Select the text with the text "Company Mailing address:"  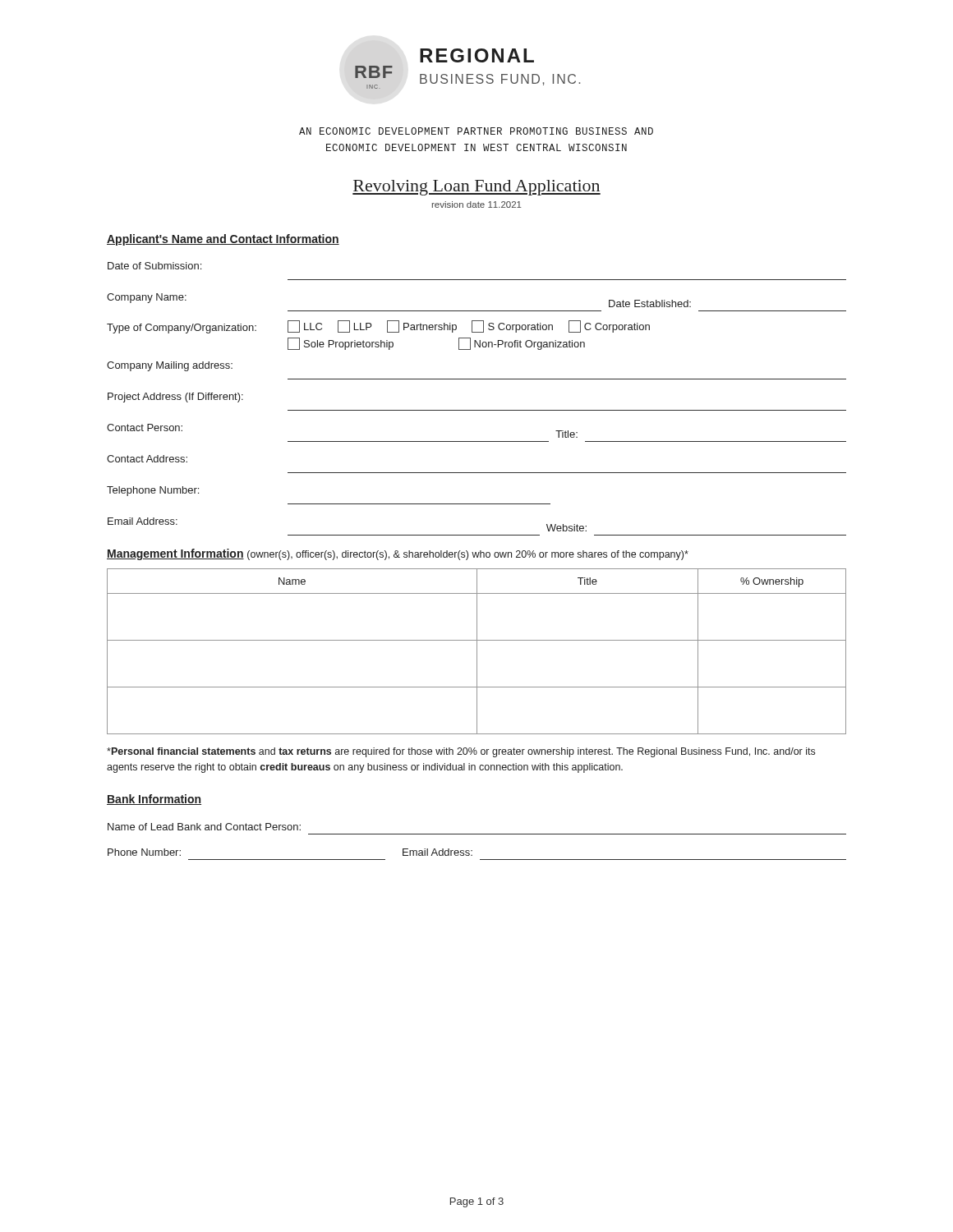click(476, 368)
